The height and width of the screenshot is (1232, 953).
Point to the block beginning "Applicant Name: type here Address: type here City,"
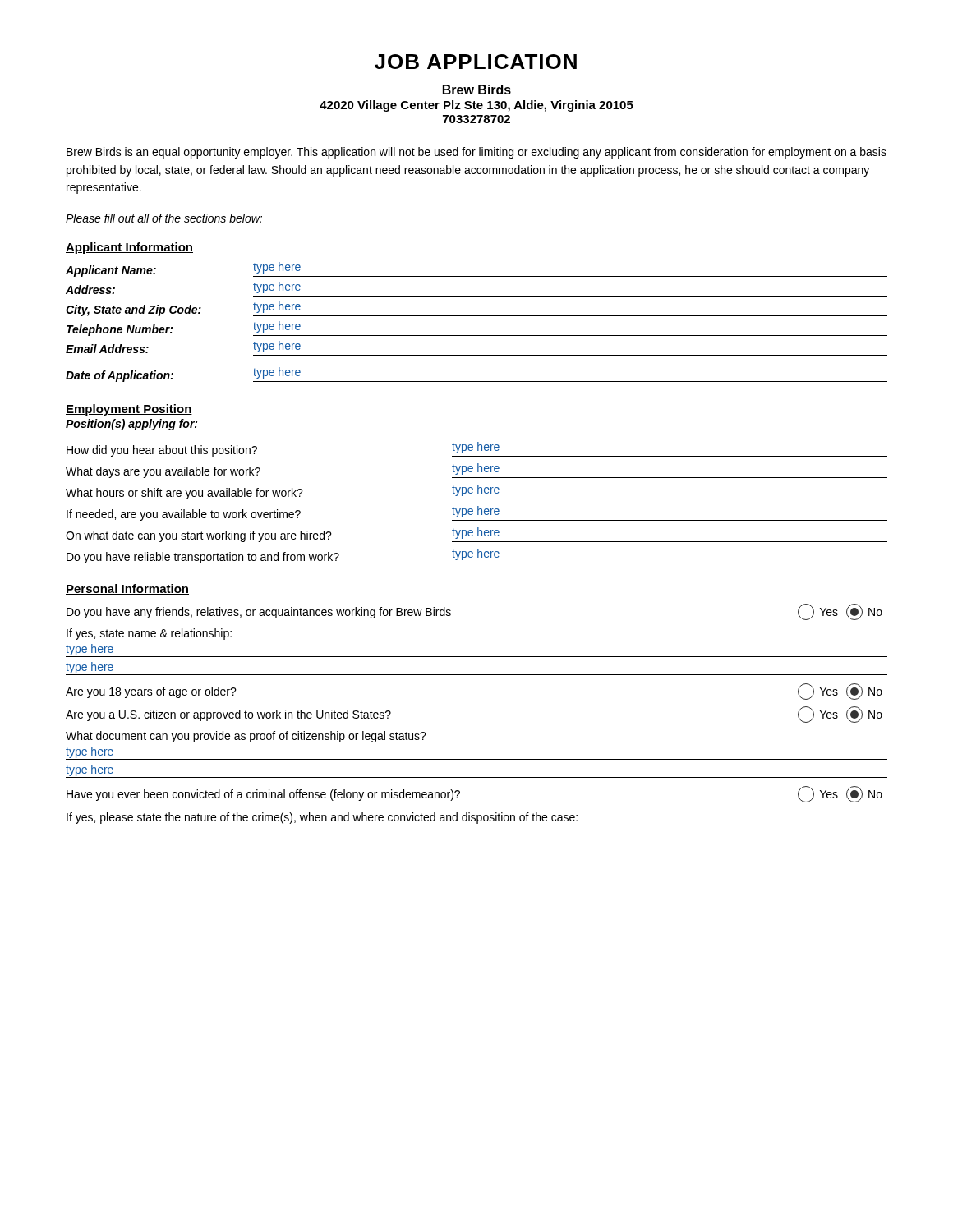tap(476, 308)
